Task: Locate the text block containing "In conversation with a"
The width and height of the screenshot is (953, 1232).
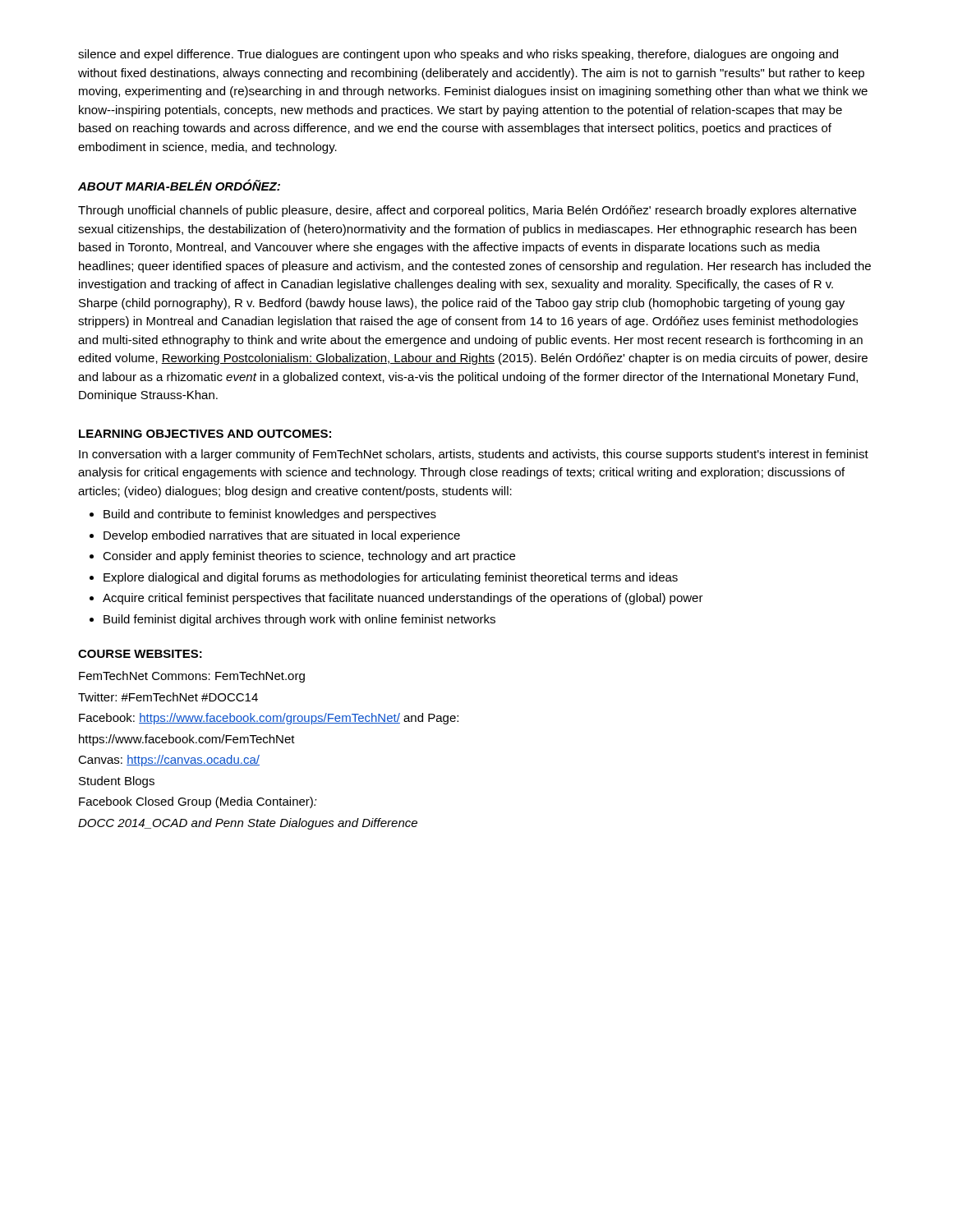Action: pyautogui.click(x=473, y=472)
